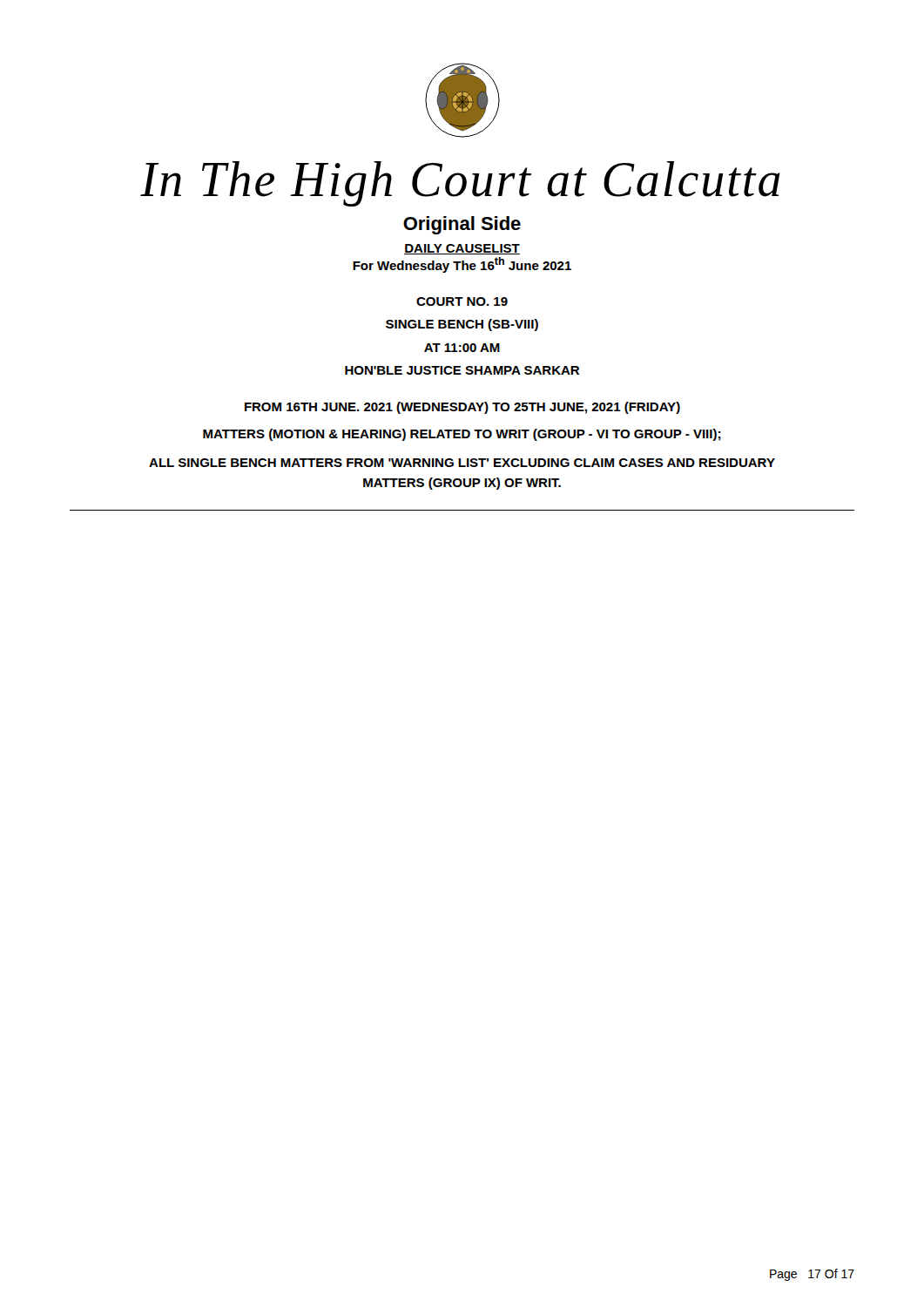Find the block on this page that starts "MATTERS (MOTION & HEARING)"
This screenshot has height=1307, width=924.
coord(462,433)
